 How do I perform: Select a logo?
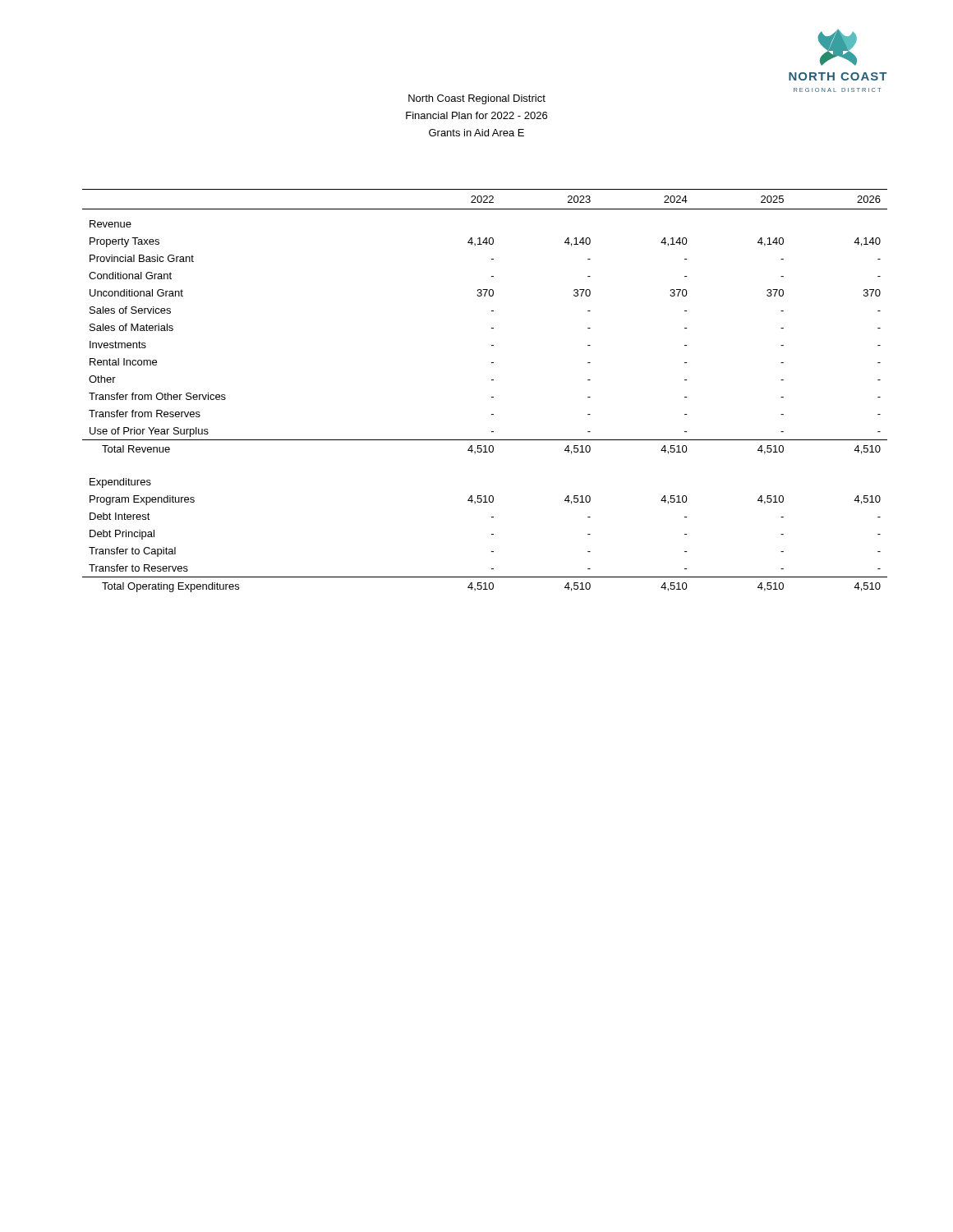(838, 64)
